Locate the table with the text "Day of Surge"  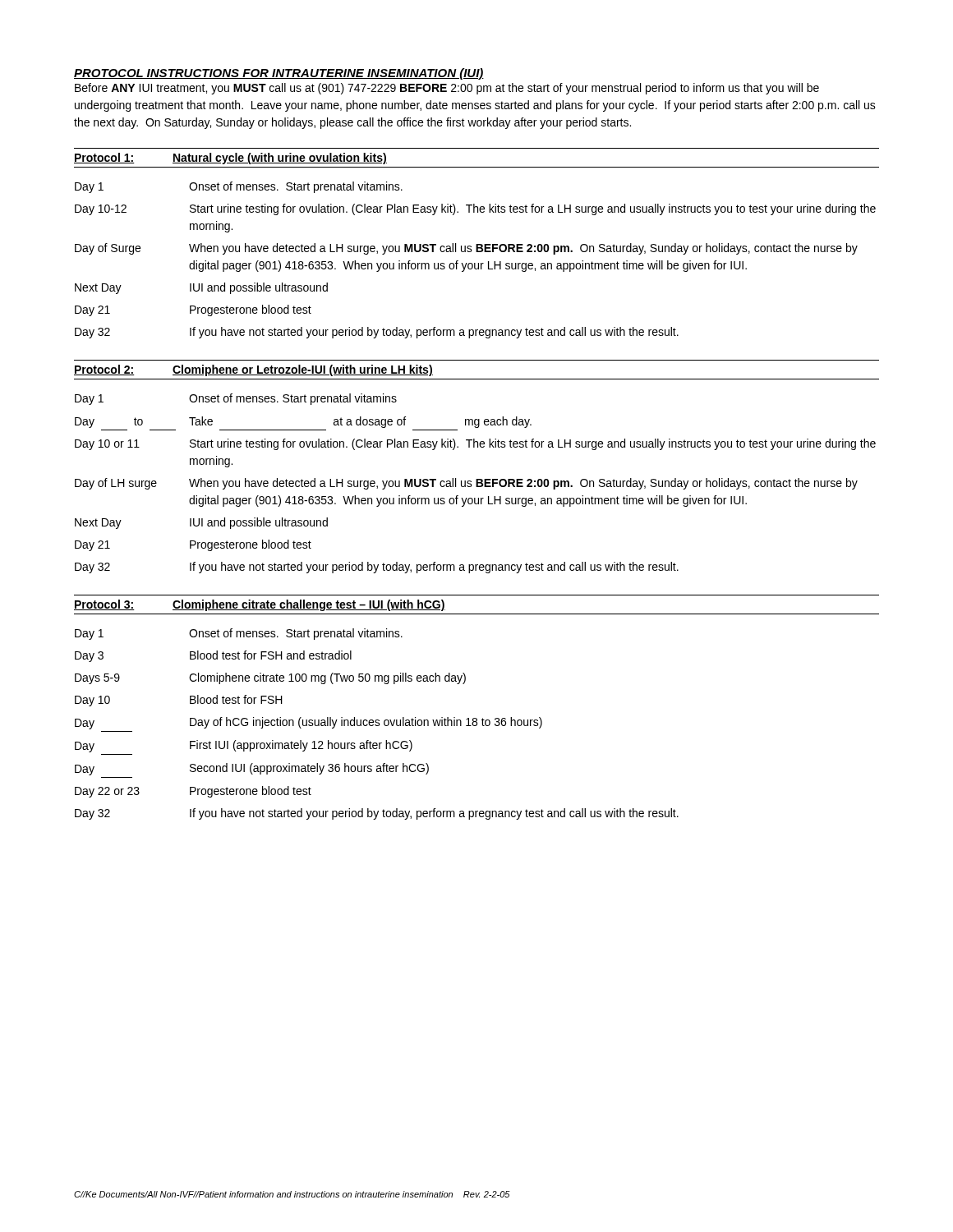point(476,260)
